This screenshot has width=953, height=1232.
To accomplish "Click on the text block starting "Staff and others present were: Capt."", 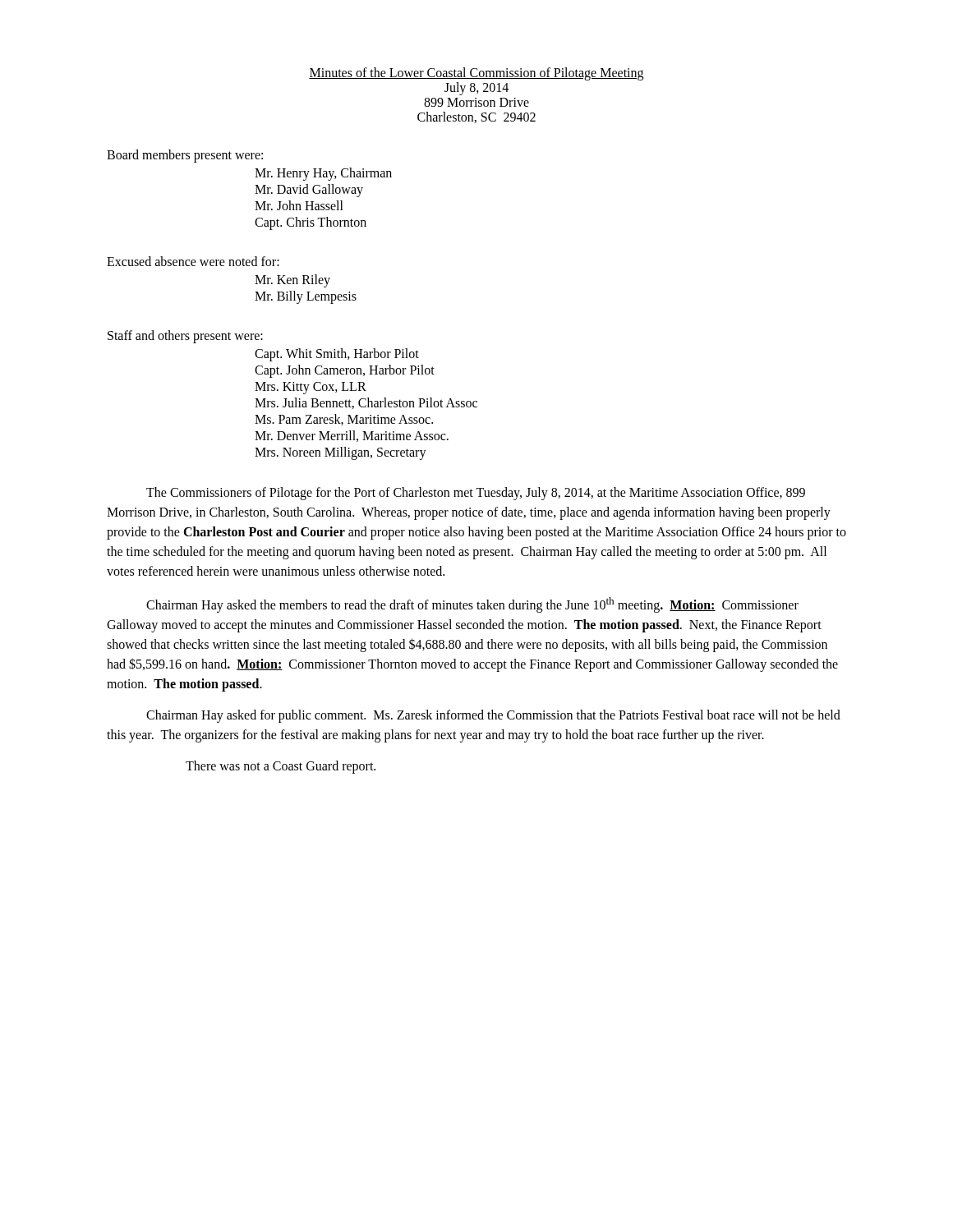I will tap(476, 394).
